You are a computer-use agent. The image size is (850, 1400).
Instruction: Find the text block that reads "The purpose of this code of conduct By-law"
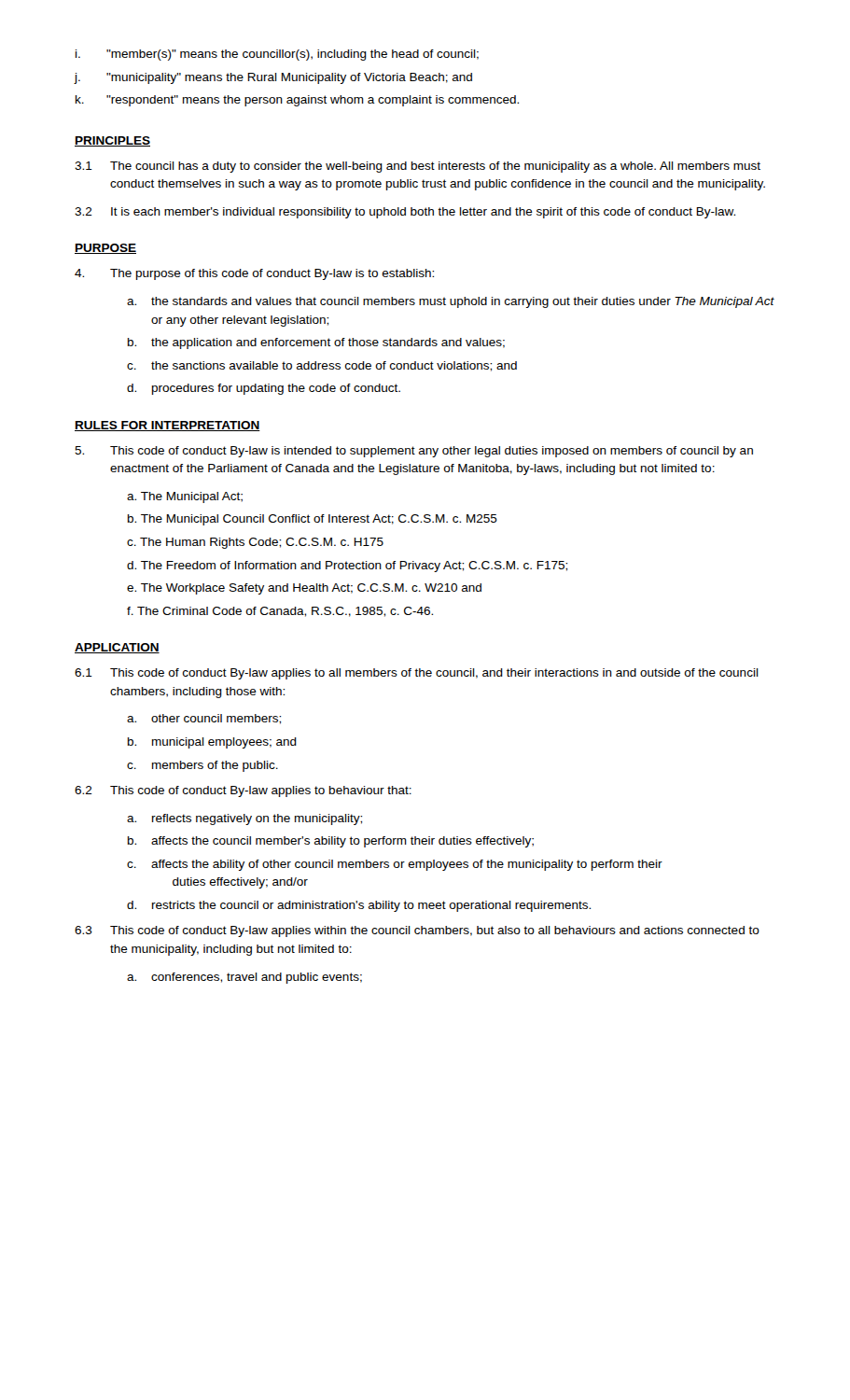coord(425,274)
